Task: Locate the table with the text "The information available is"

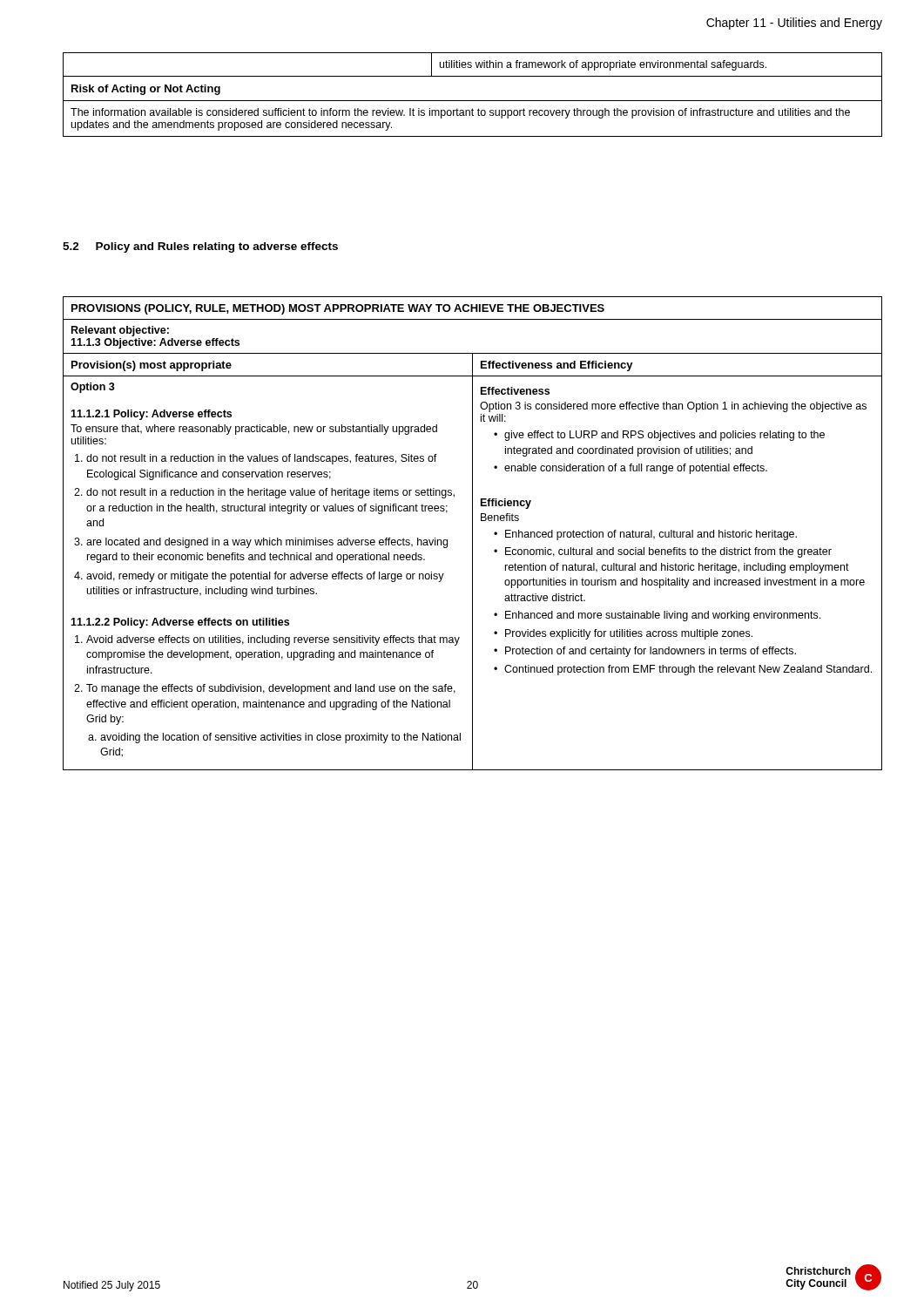Action: (x=472, y=95)
